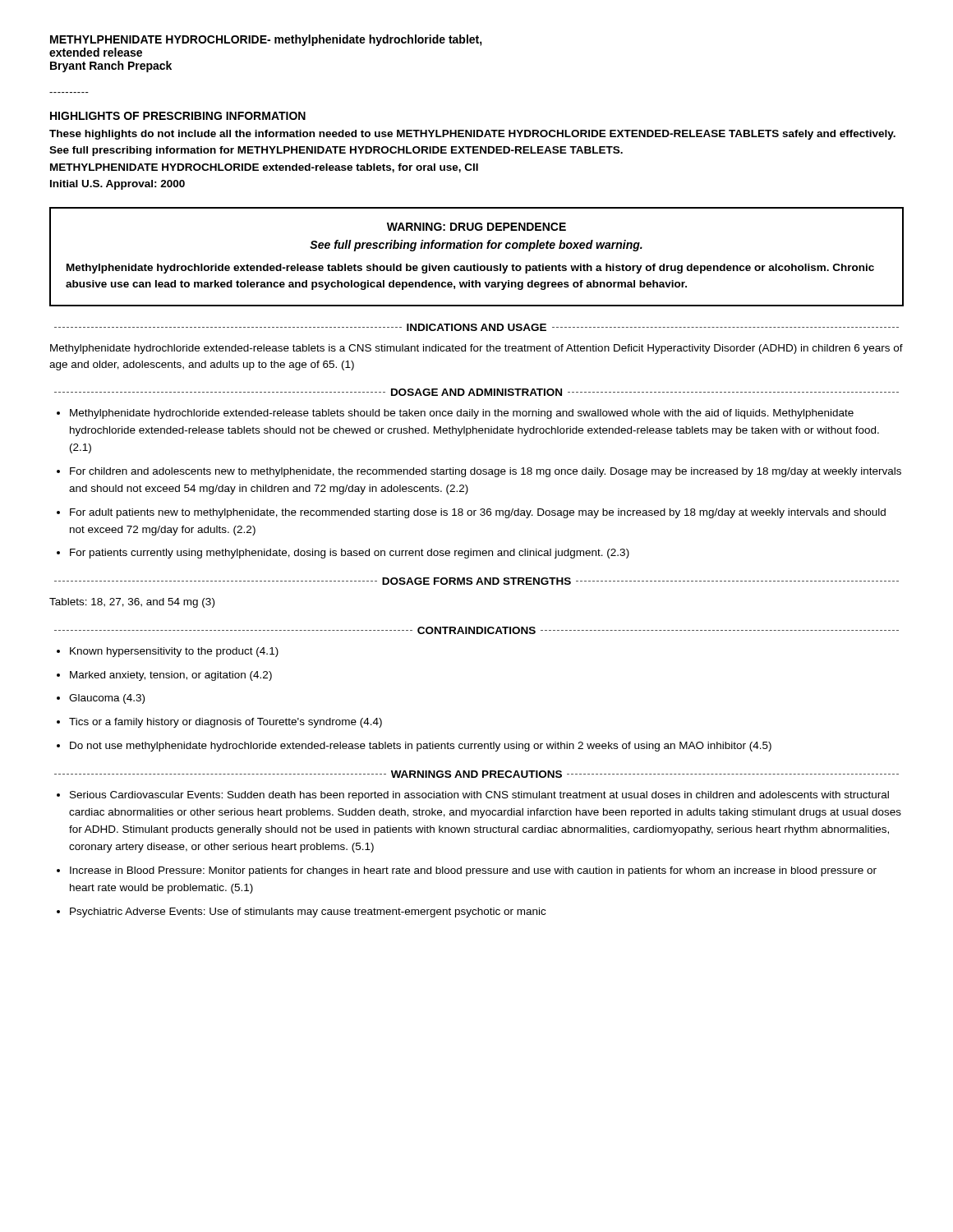Locate the section header that opens with "HIGHLIGHTS OF PRESCRIBING"

[x=178, y=116]
